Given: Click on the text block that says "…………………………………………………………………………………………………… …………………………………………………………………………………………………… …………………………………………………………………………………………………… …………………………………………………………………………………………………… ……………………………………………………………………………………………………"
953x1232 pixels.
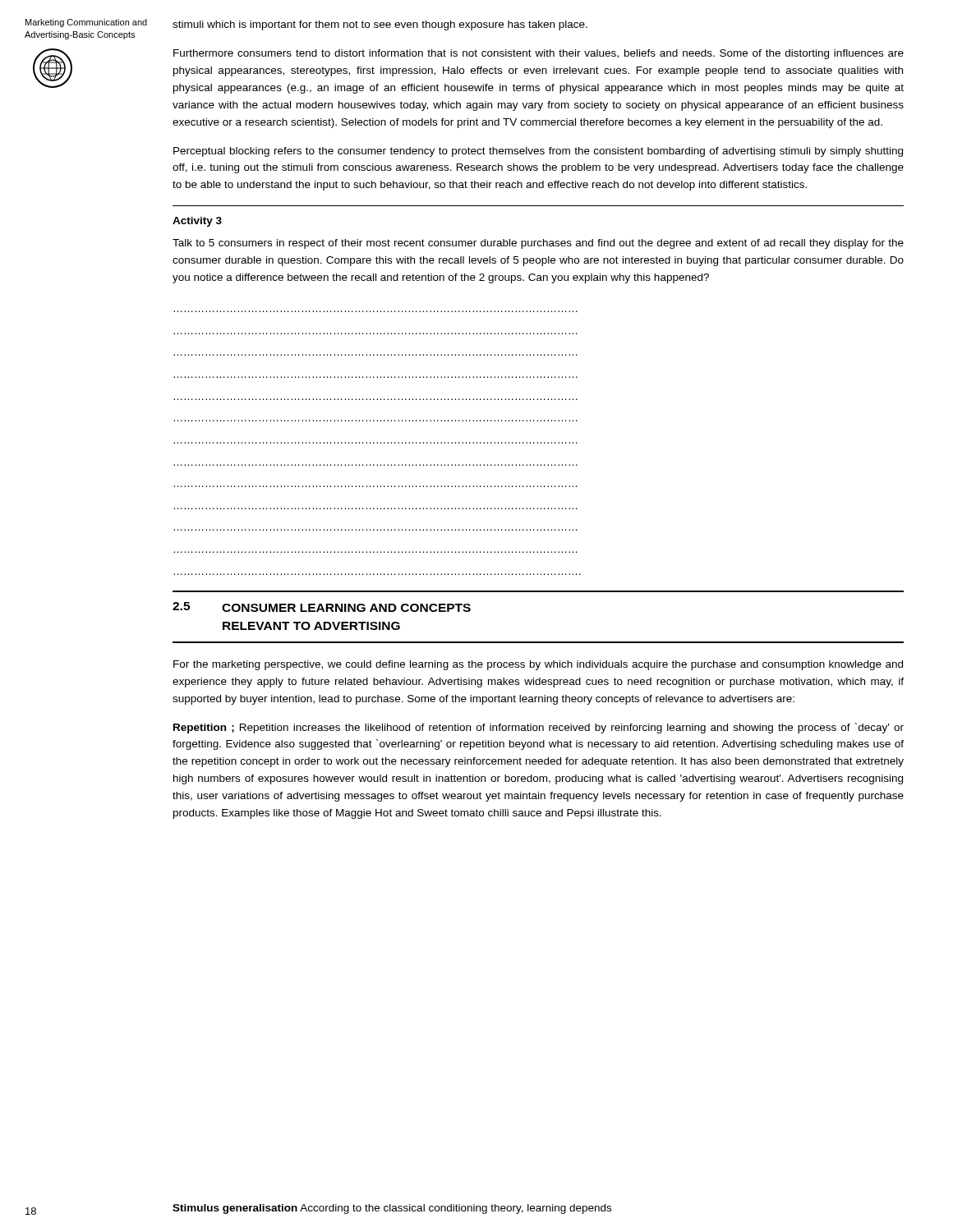Looking at the screenshot, I should [x=377, y=440].
